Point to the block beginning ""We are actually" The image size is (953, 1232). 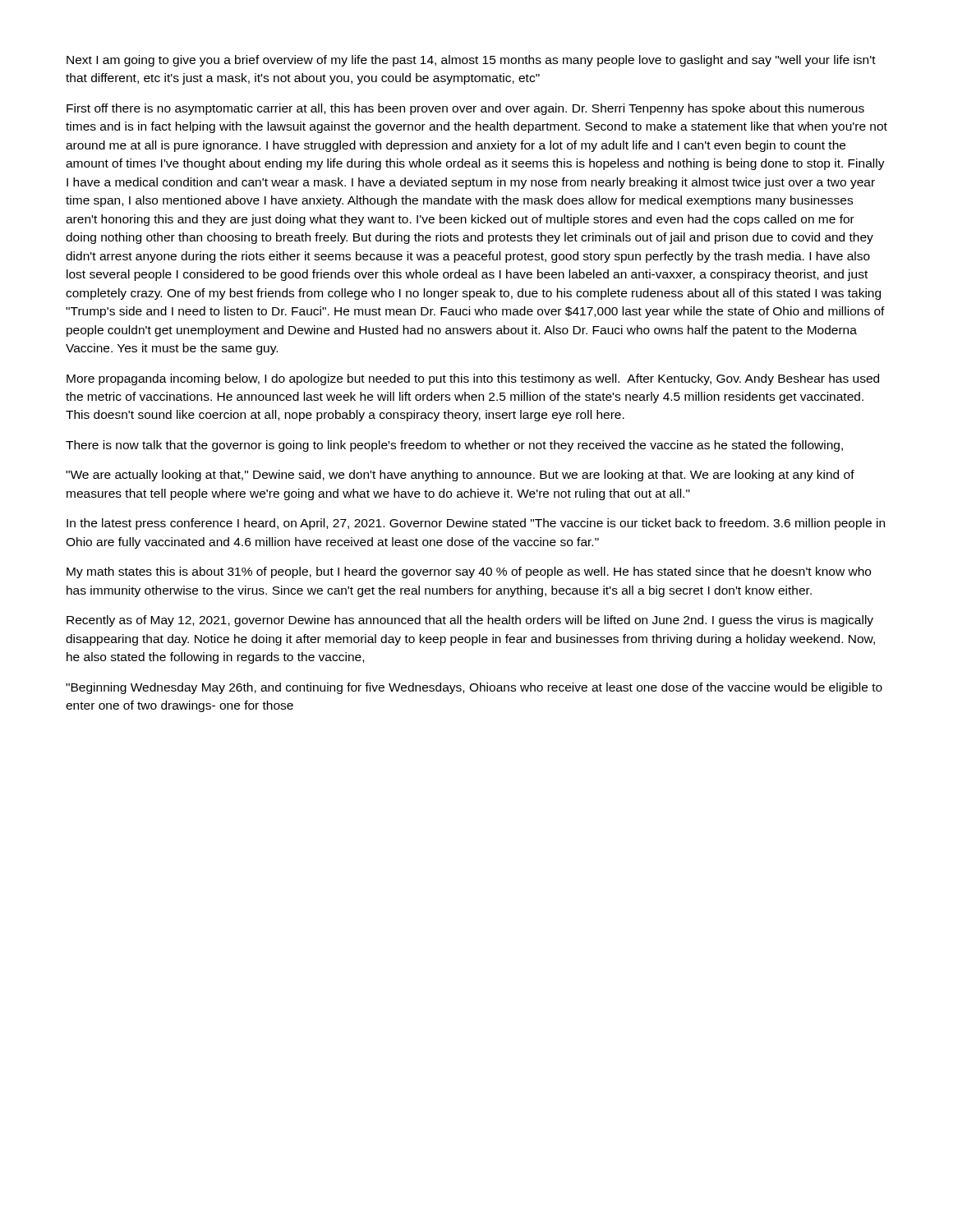point(460,484)
